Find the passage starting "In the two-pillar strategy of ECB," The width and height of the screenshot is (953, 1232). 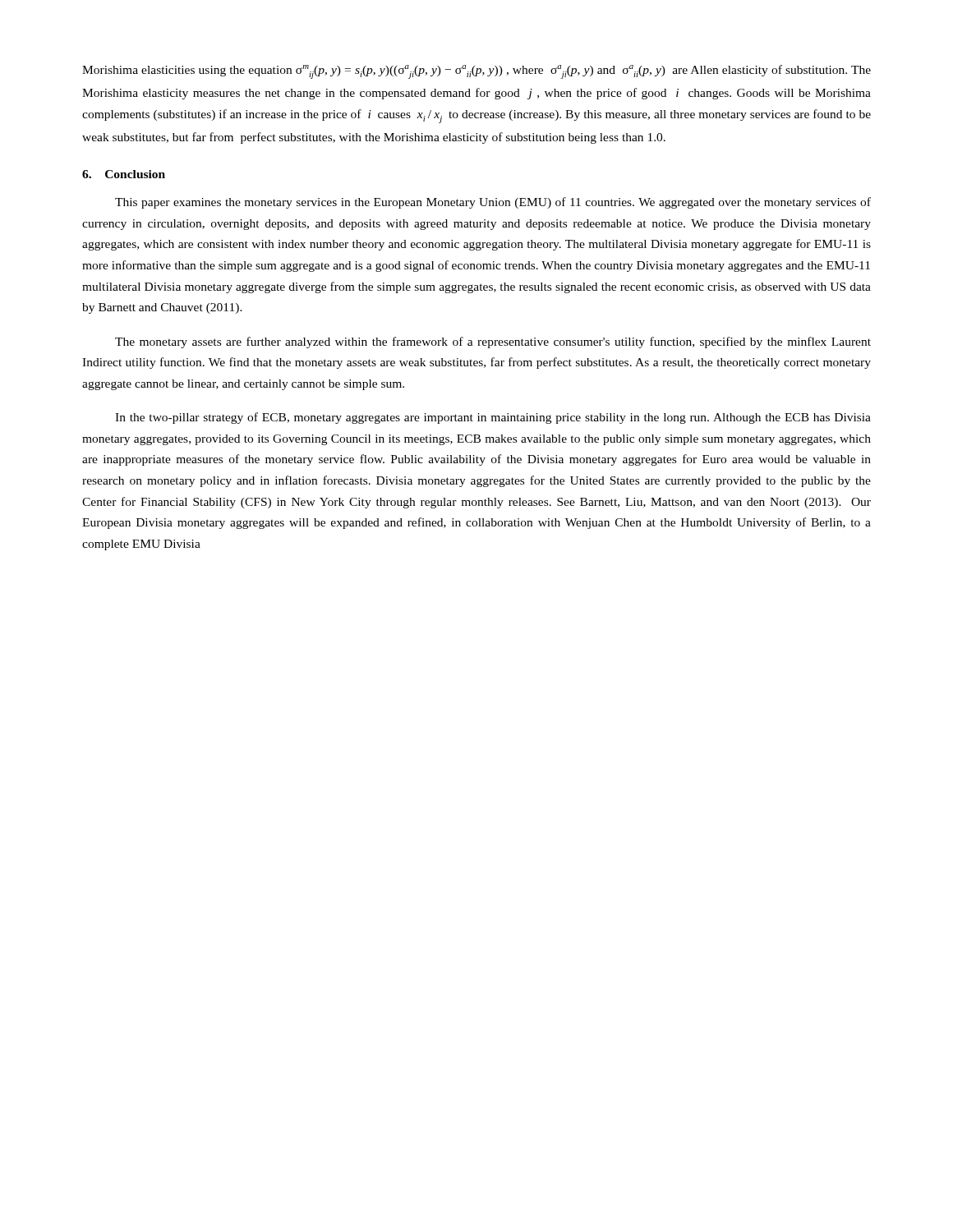point(476,480)
